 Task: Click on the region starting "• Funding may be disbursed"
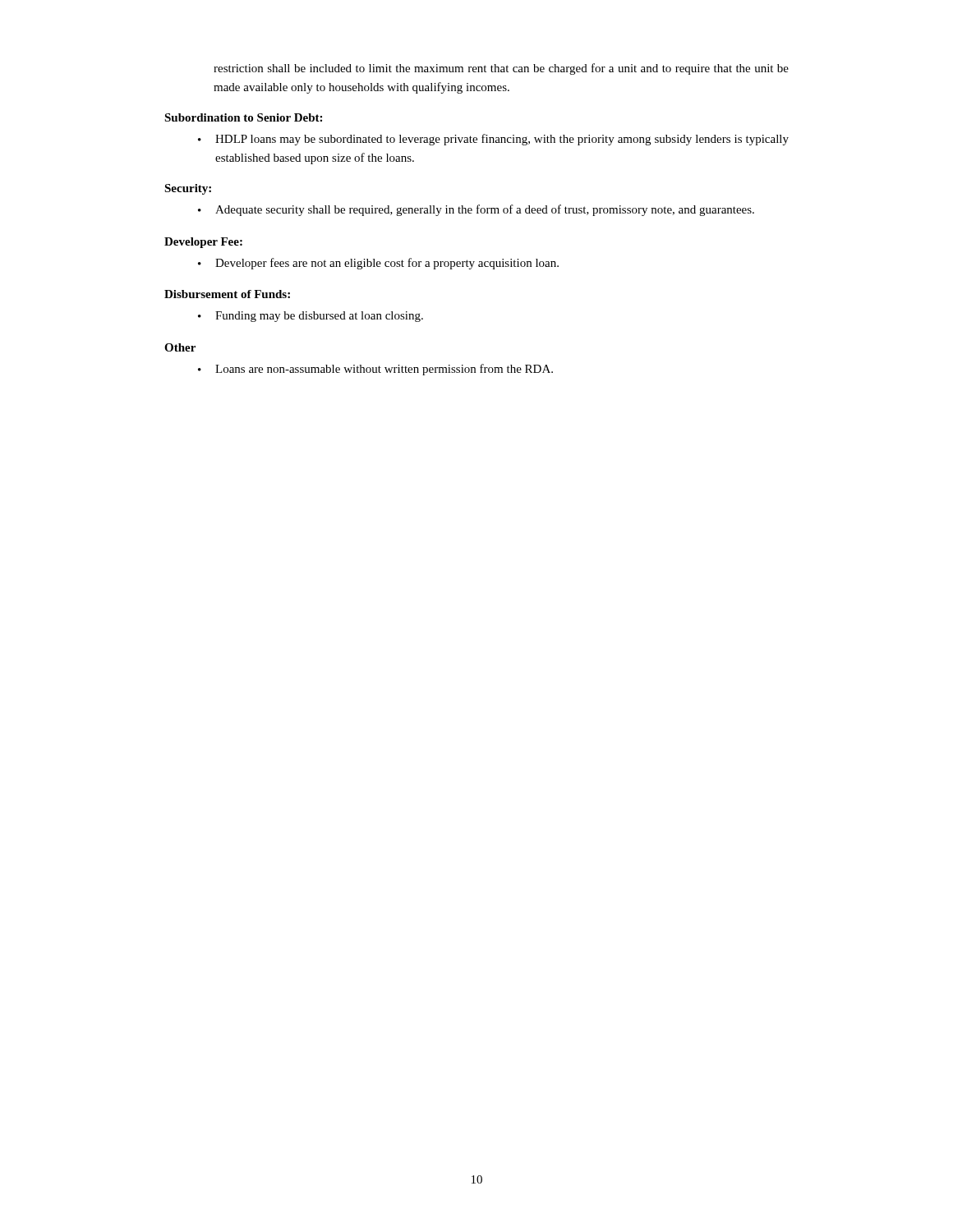pyautogui.click(x=311, y=317)
